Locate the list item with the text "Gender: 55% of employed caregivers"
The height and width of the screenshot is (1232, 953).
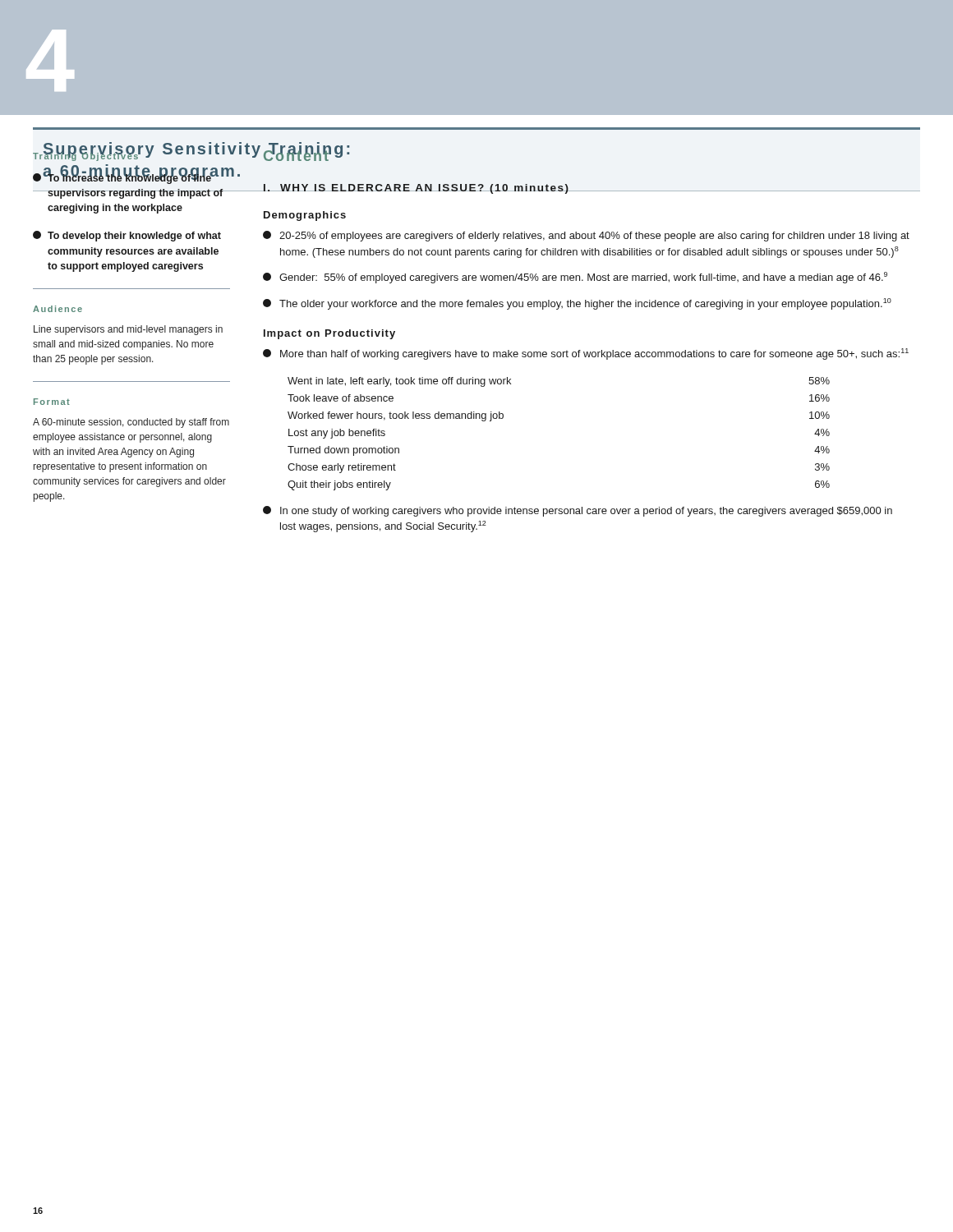click(575, 278)
